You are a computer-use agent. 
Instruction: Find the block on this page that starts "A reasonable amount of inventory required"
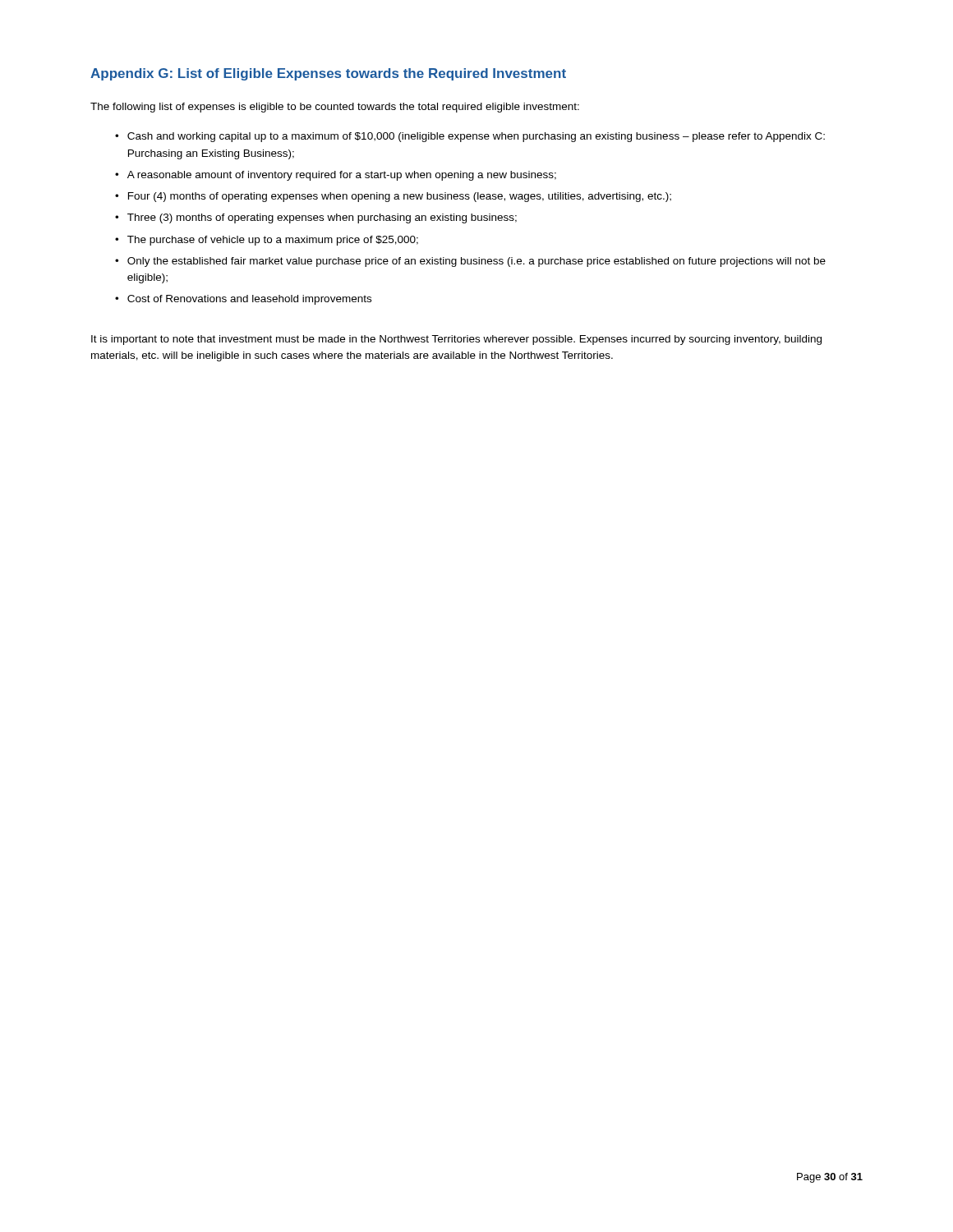[495, 175]
